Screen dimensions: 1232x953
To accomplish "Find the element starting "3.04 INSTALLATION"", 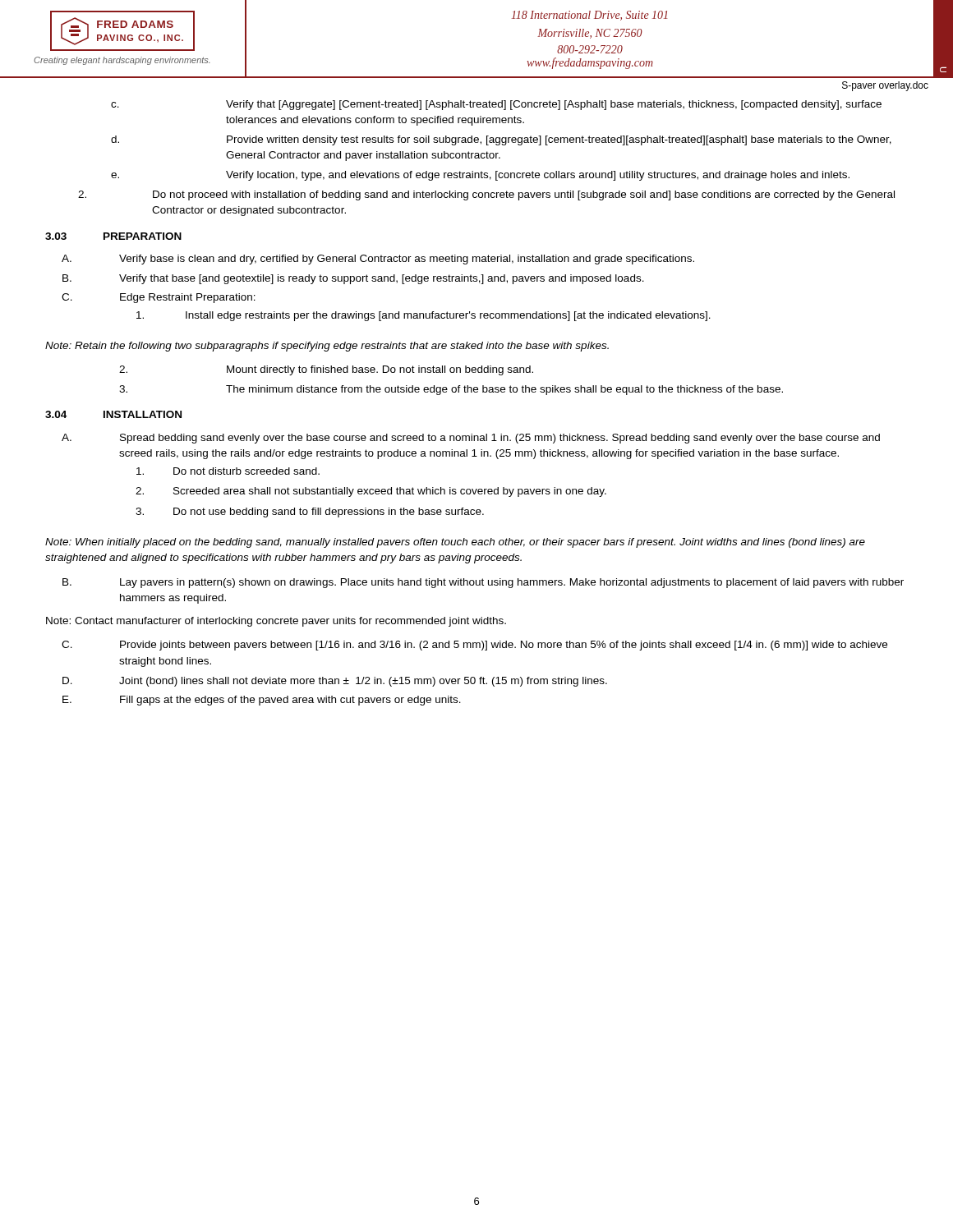I will [113, 414].
